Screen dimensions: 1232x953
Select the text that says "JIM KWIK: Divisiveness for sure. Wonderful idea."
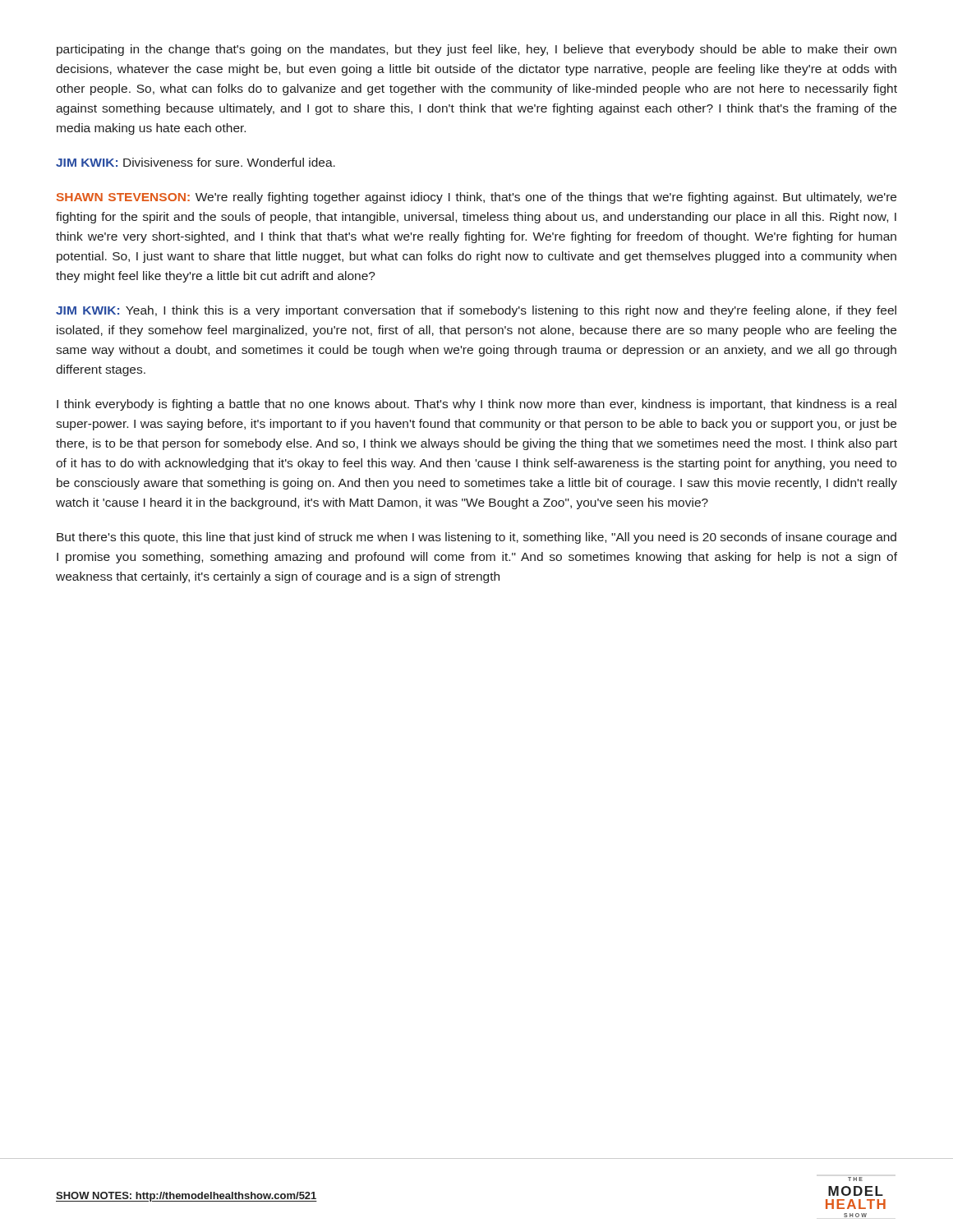196,162
